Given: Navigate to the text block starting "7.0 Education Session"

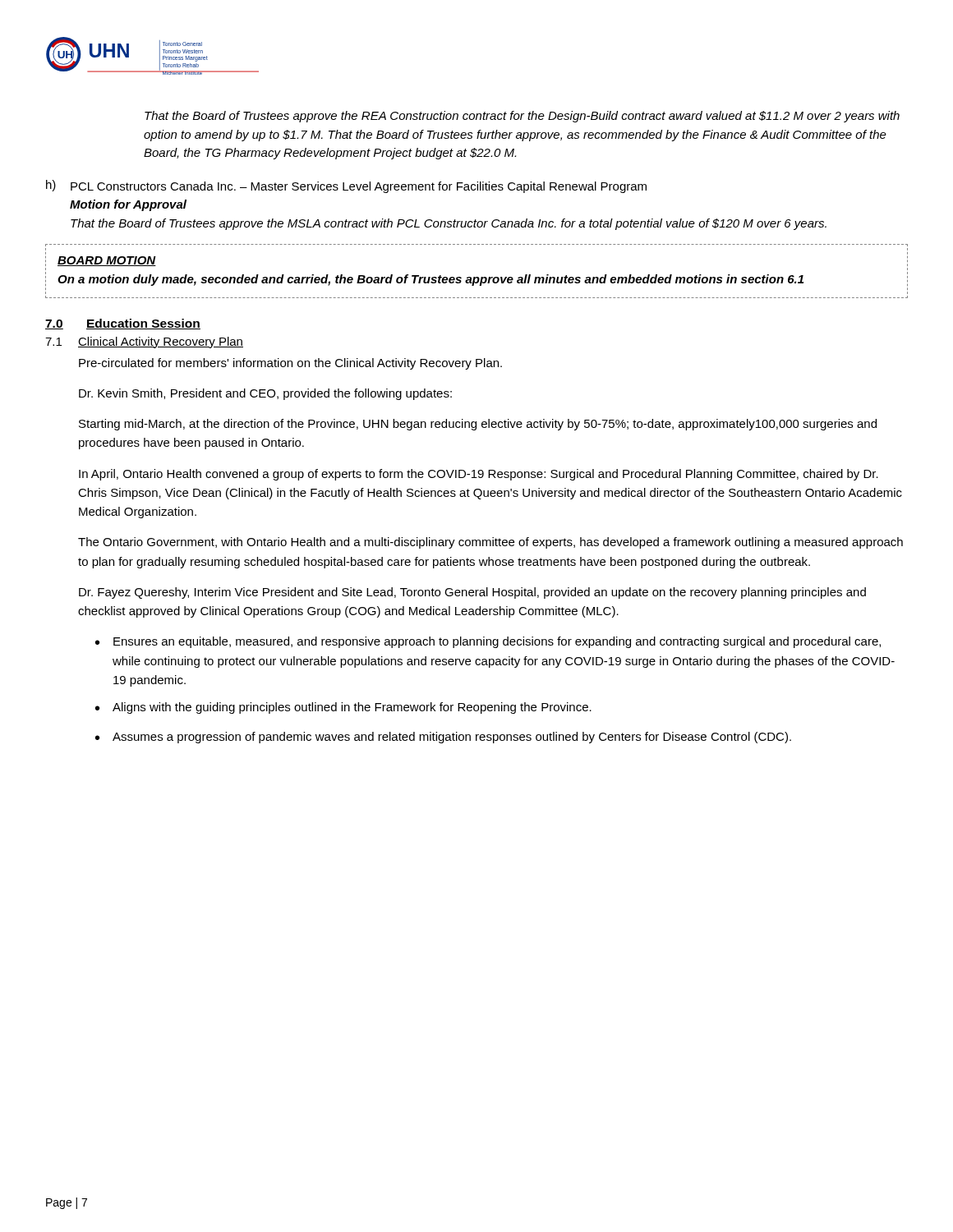Looking at the screenshot, I should click(x=123, y=323).
